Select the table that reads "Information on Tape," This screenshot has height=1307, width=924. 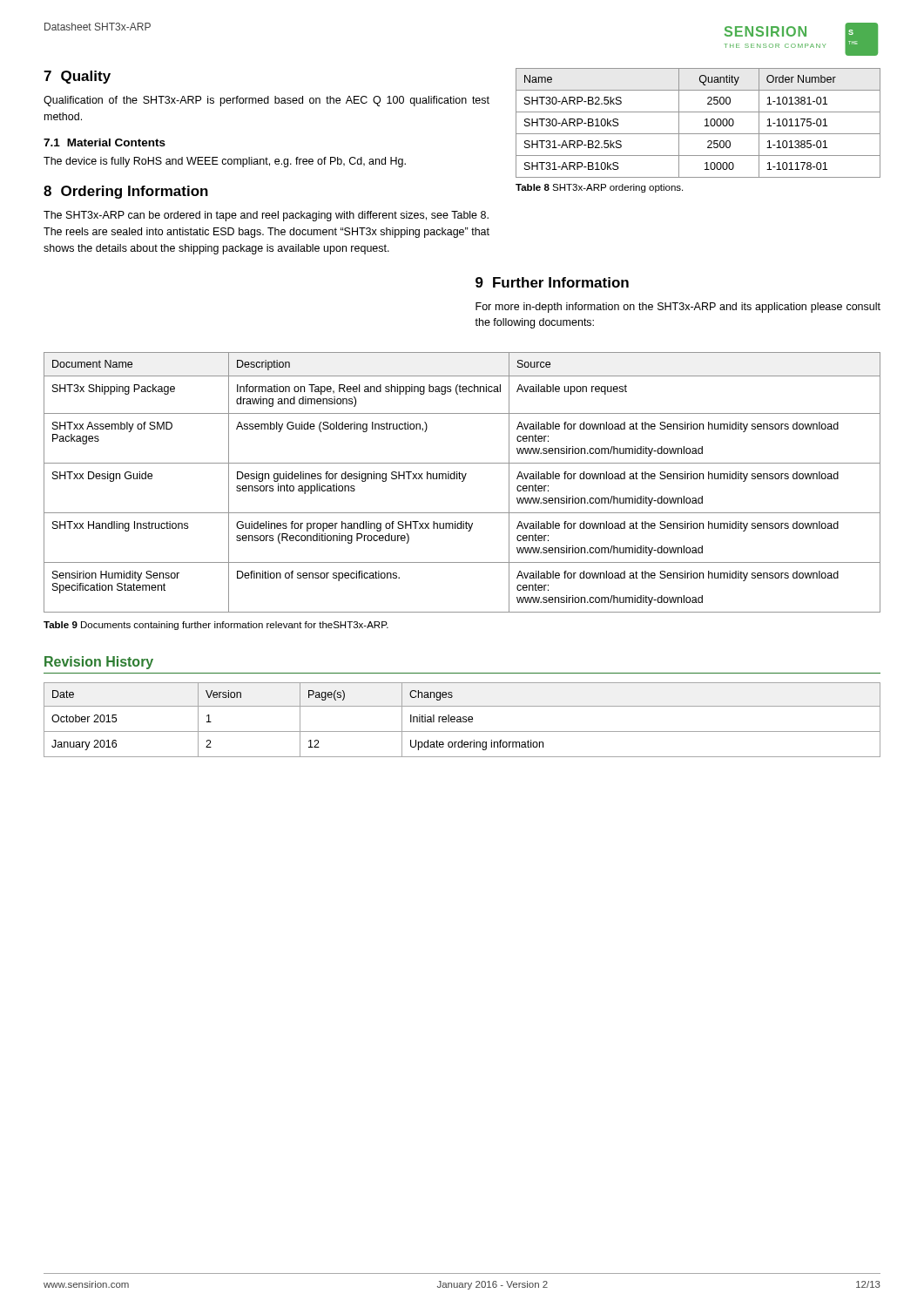click(462, 482)
